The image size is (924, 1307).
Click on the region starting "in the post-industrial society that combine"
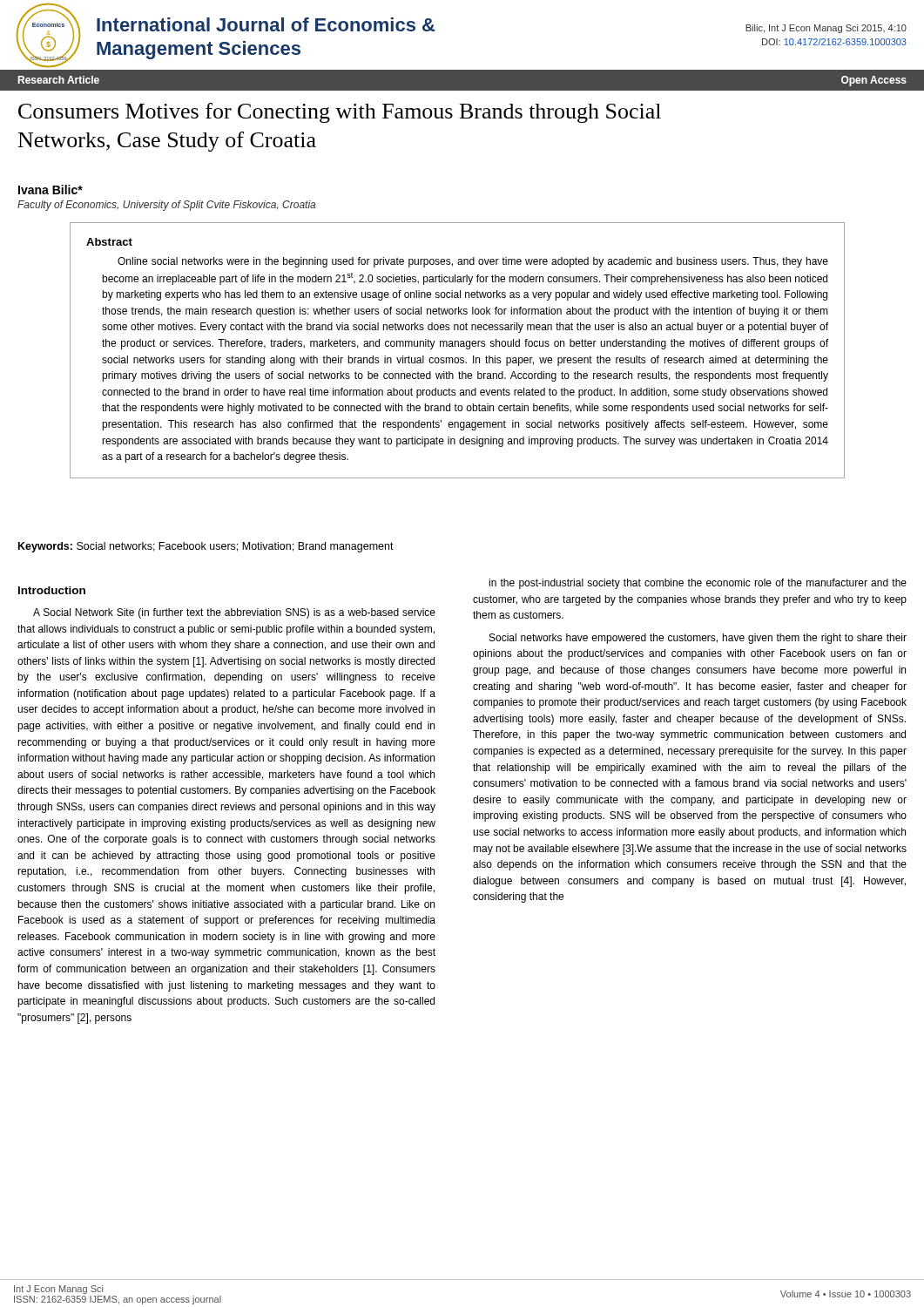coord(690,740)
